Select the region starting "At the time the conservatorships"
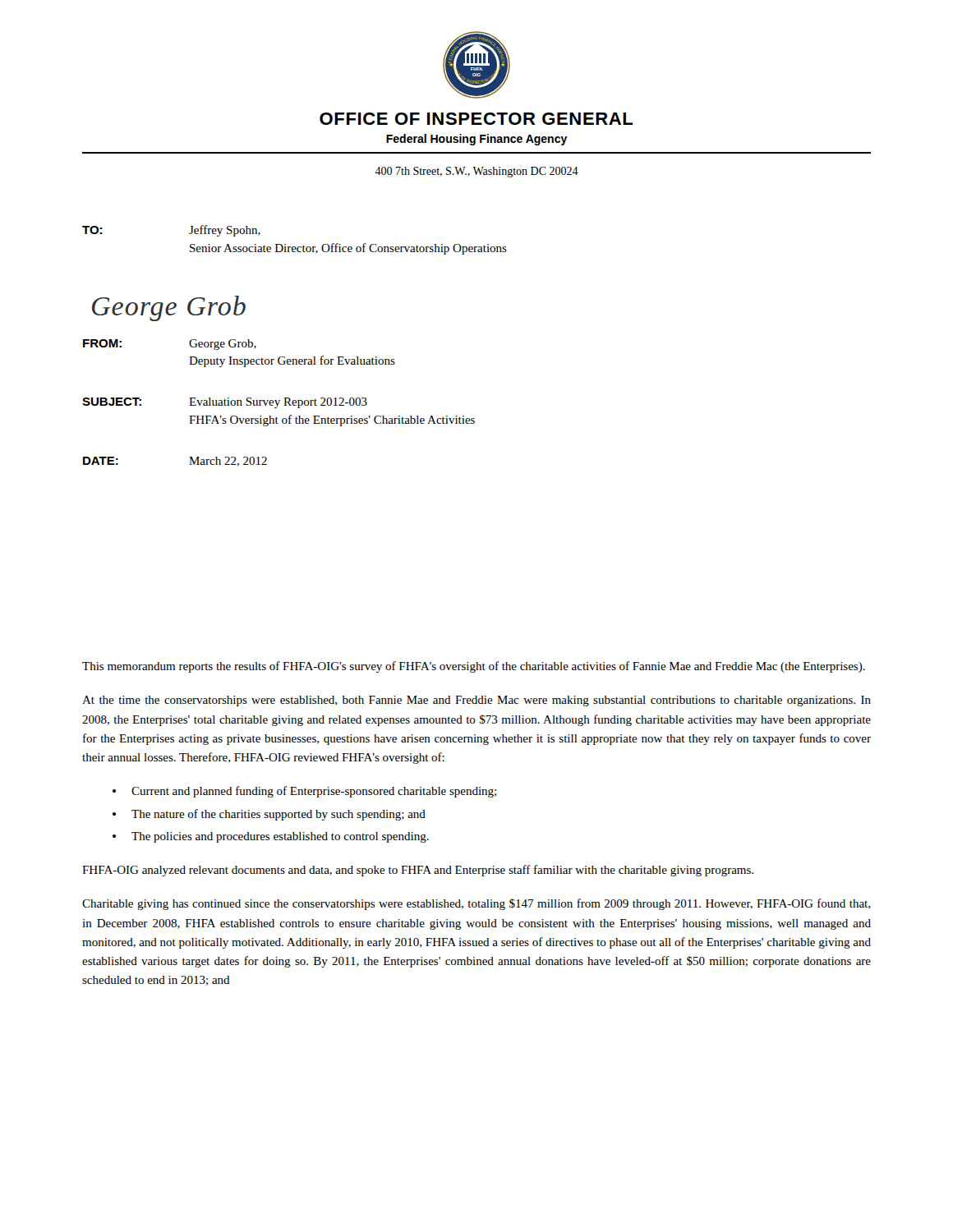The width and height of the screenshot is (953, 1232). [x=476, y=729]
